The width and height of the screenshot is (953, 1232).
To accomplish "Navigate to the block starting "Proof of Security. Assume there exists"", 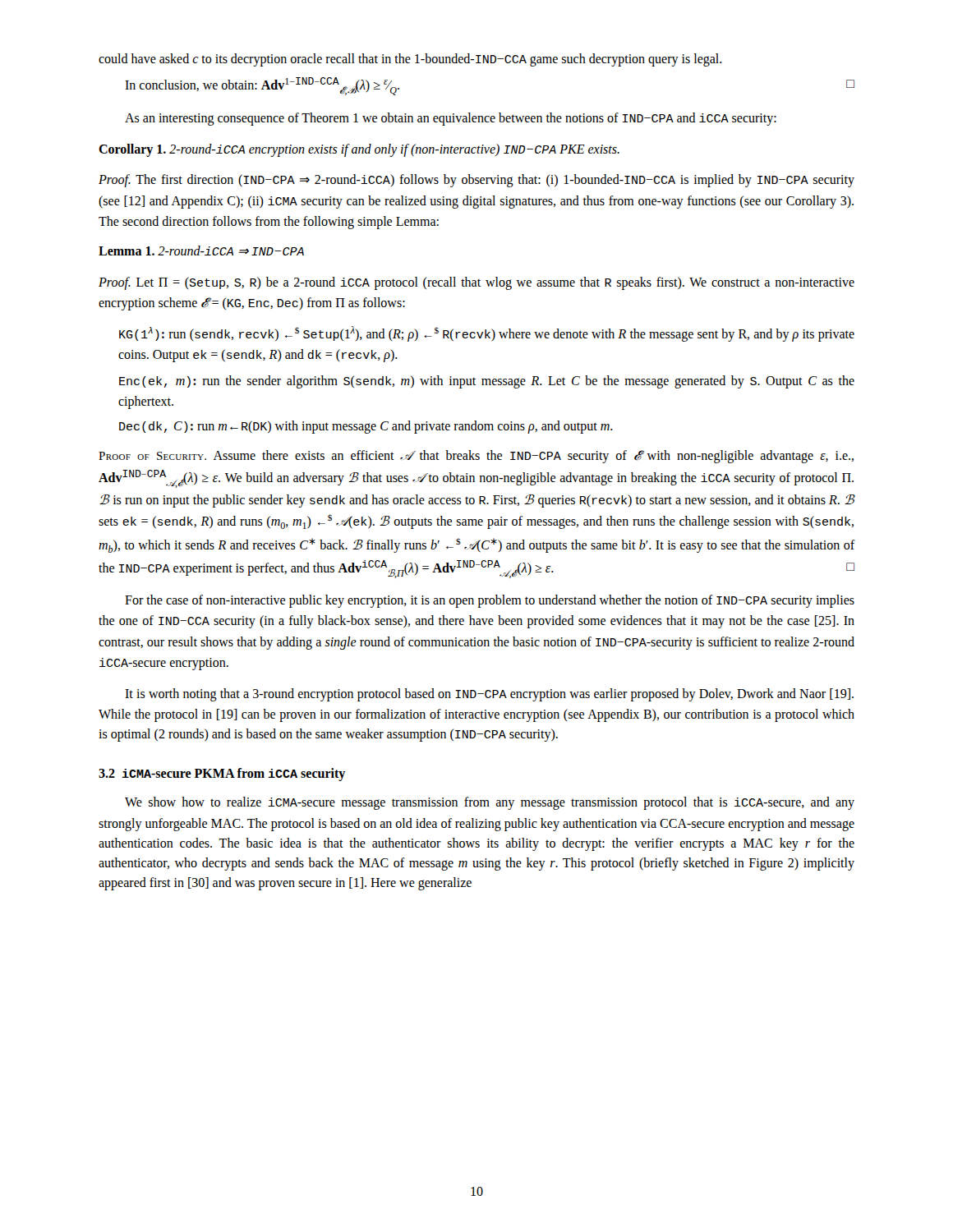I will coord(476,513).
